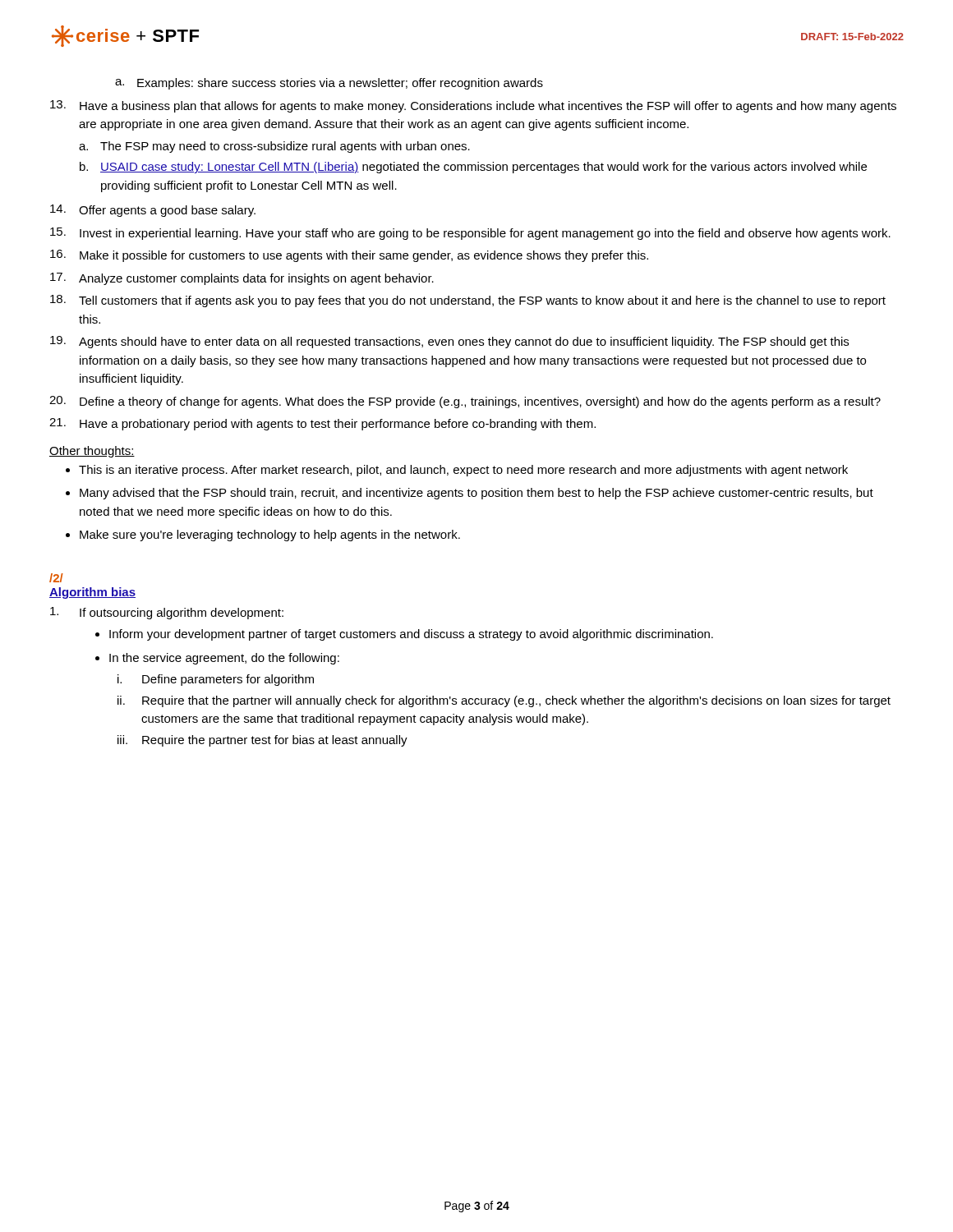
Task: Click on the list item with the text "If outsourcing algorithm development: Inform"
Action: point(167,613)
